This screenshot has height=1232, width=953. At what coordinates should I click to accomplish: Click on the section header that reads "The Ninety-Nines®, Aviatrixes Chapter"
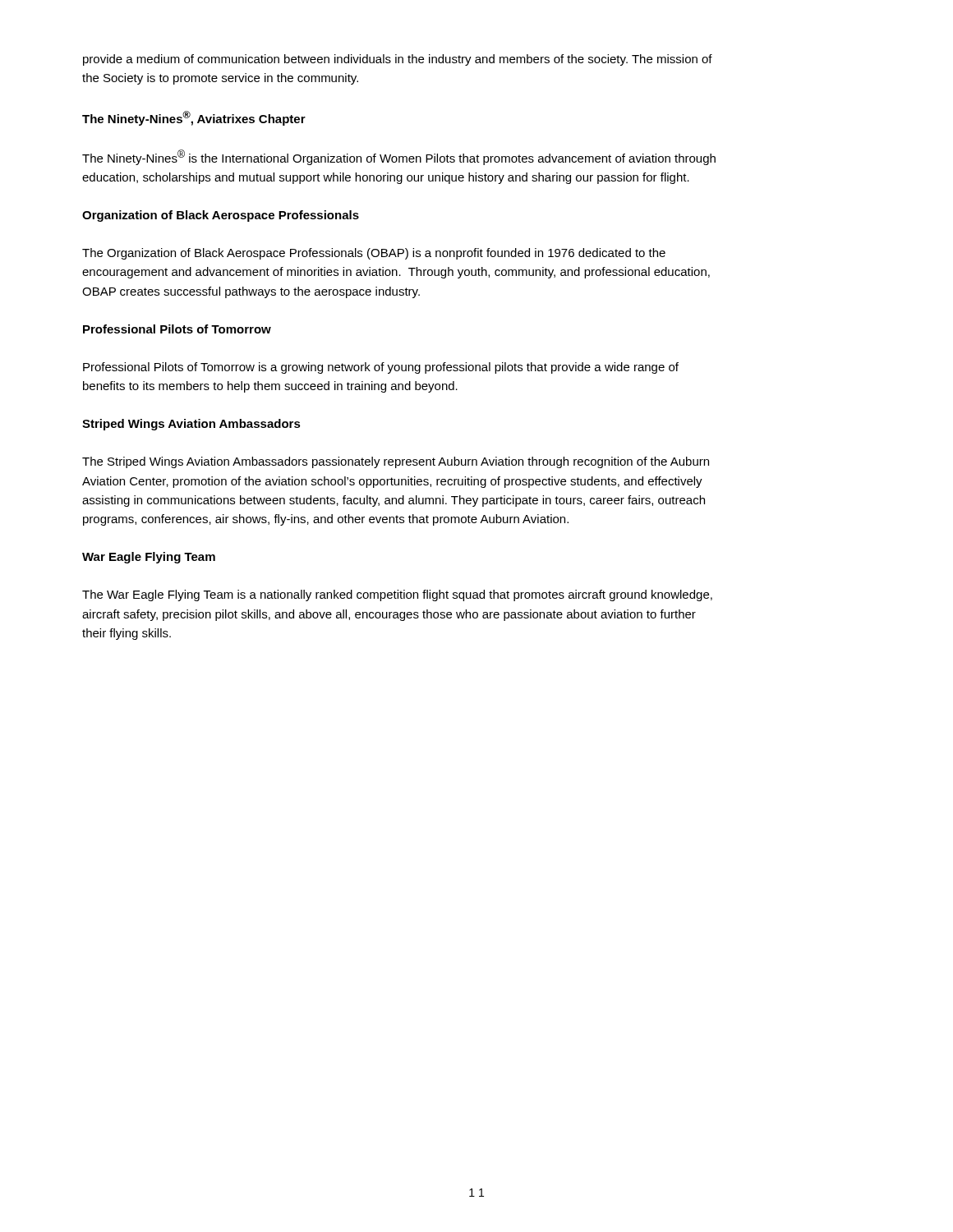[x=194, y=117]
